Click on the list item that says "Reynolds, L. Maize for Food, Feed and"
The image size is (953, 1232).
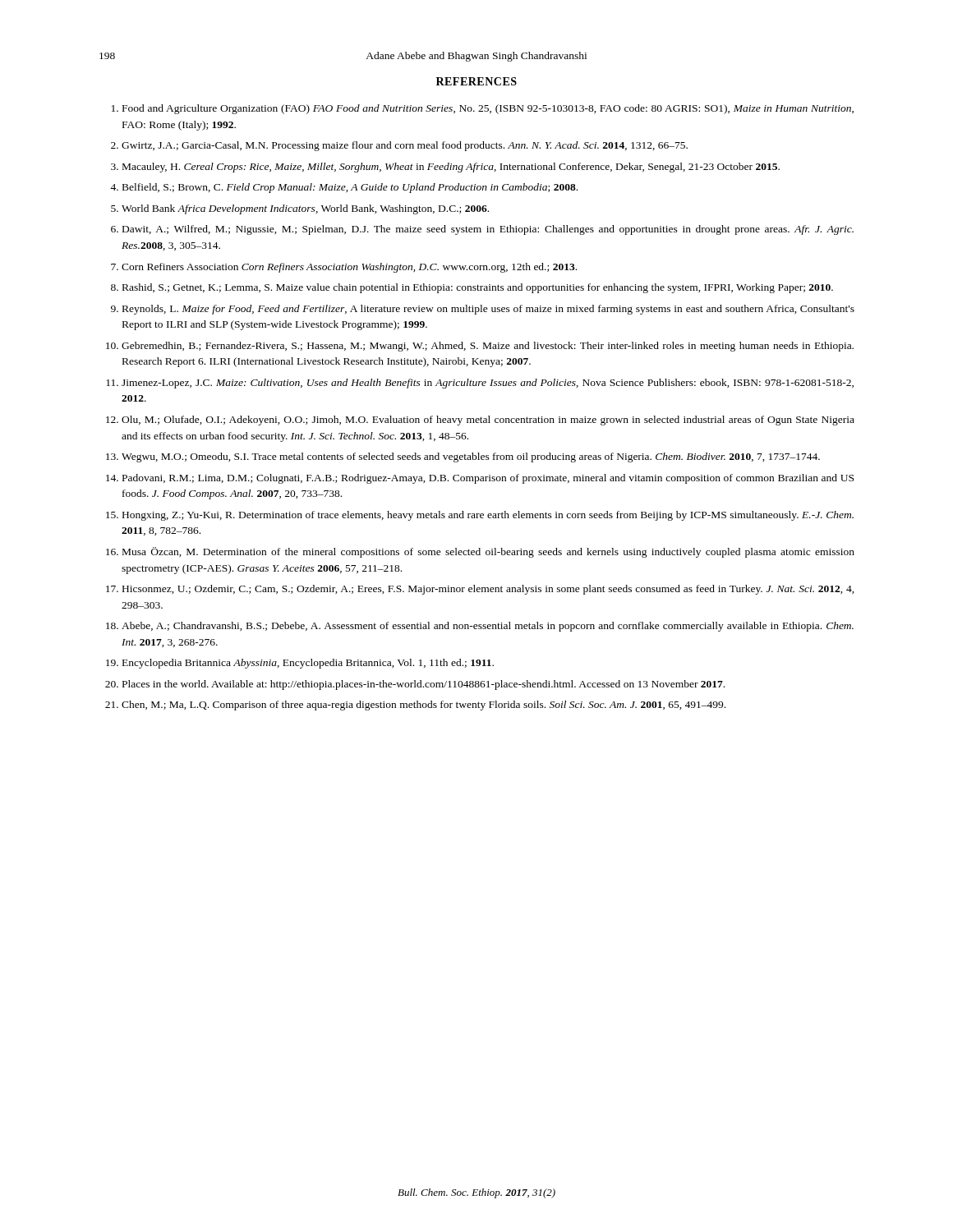488,316
